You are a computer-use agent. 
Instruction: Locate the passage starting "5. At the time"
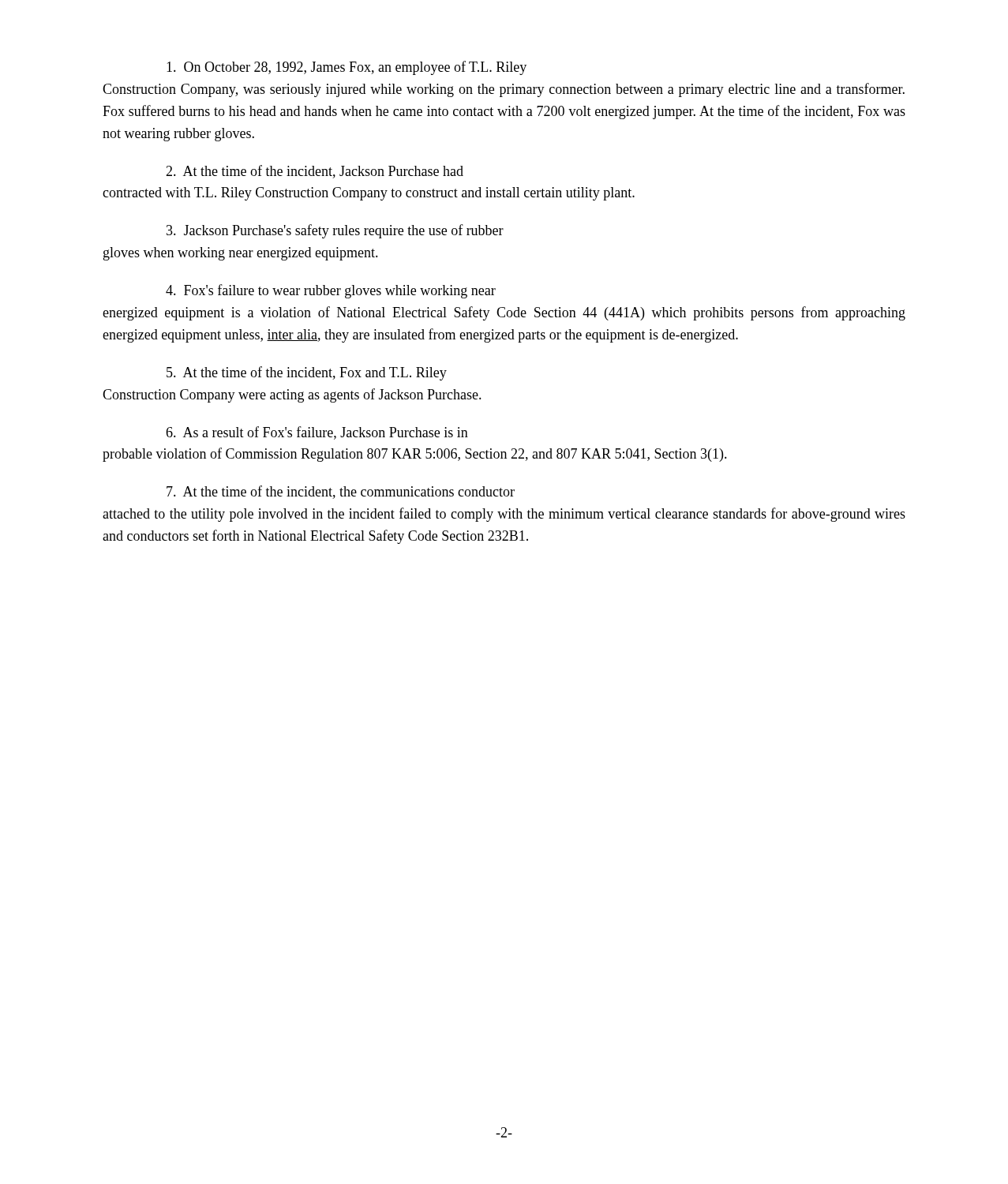(x=307, y=373)
